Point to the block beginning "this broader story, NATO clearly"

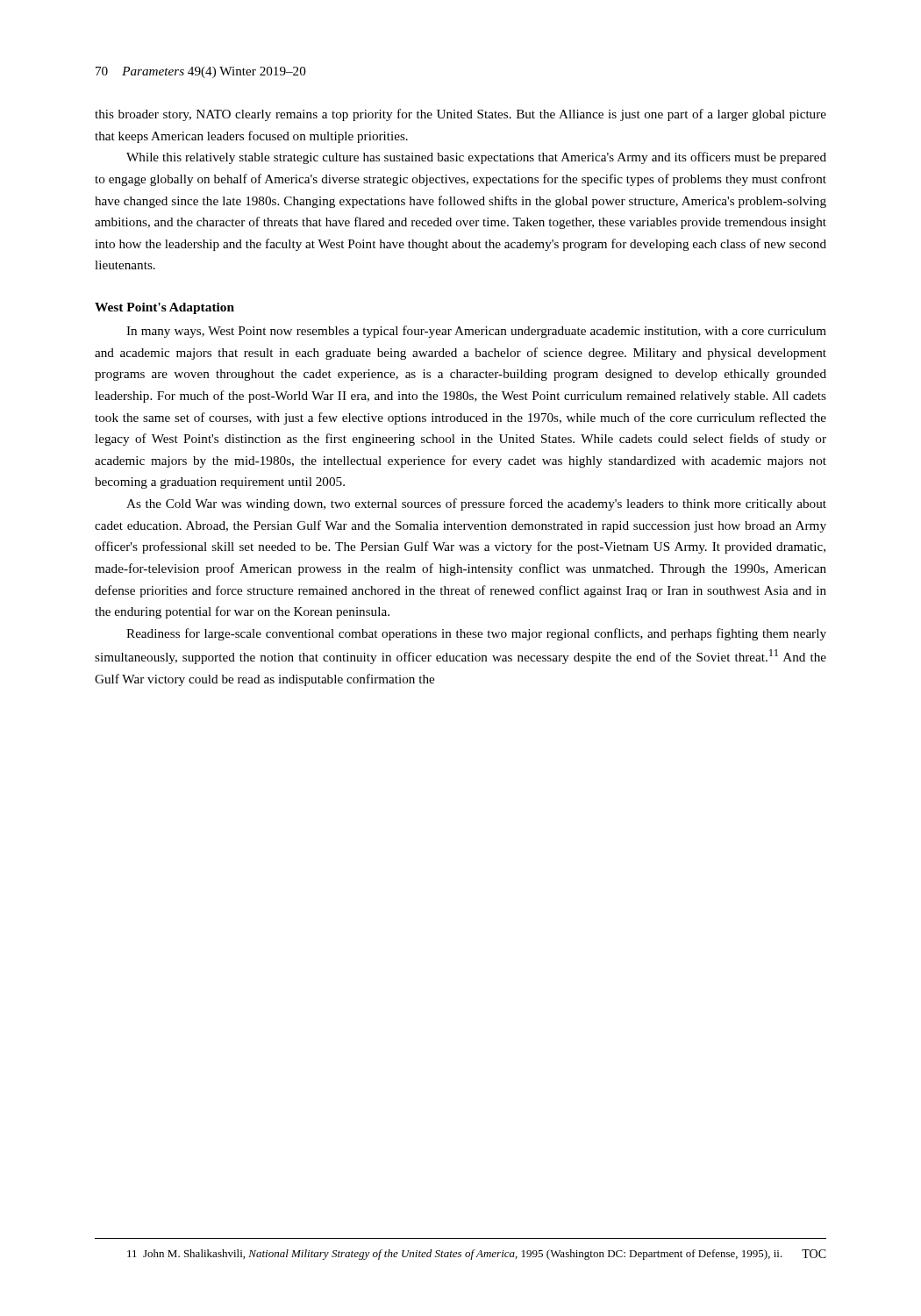click(x=460, y=190)
